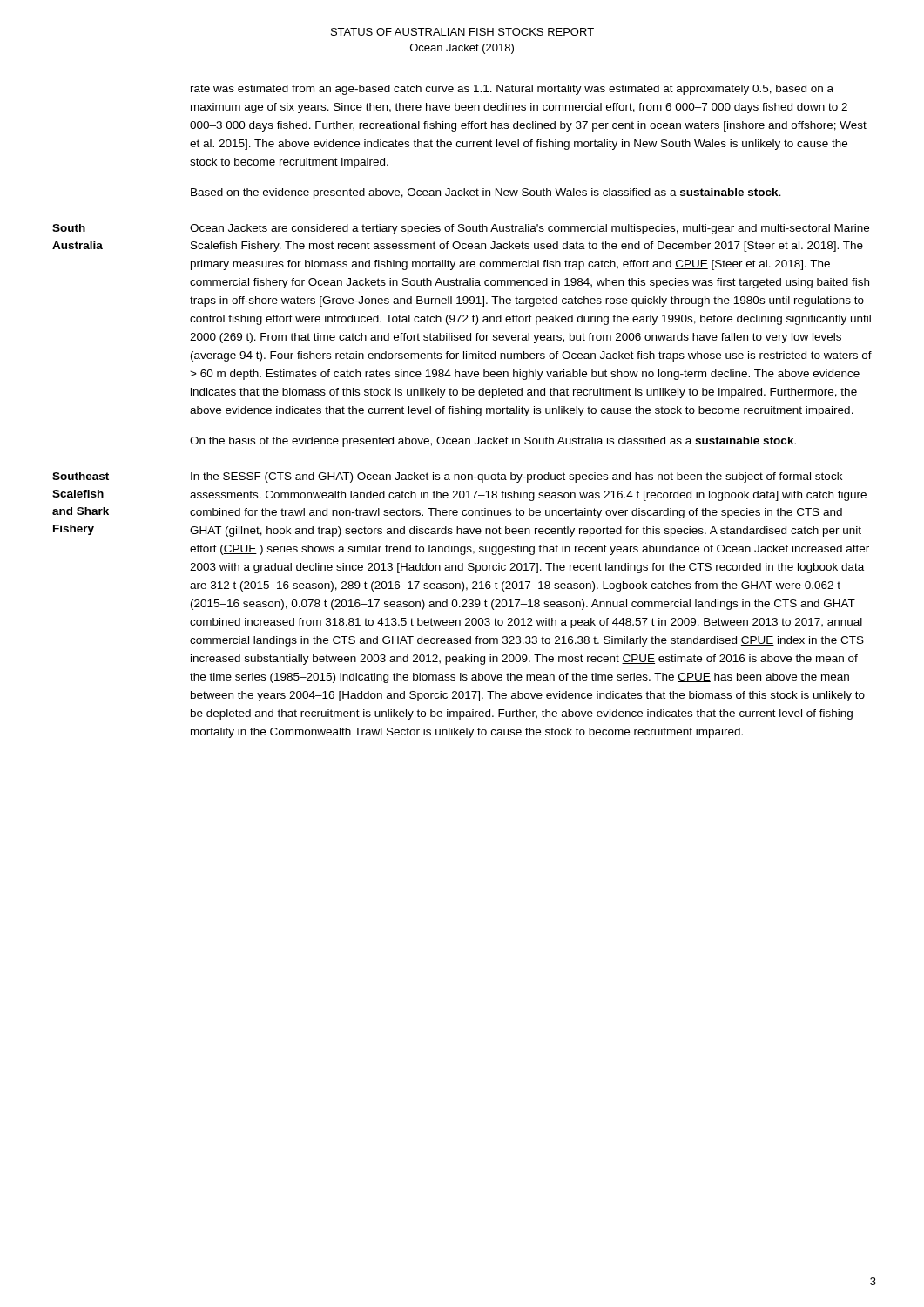Select the text block that reads "rate was estimated from an"
The width and height of the screenshot is (924, 1307).
(533, 126)
